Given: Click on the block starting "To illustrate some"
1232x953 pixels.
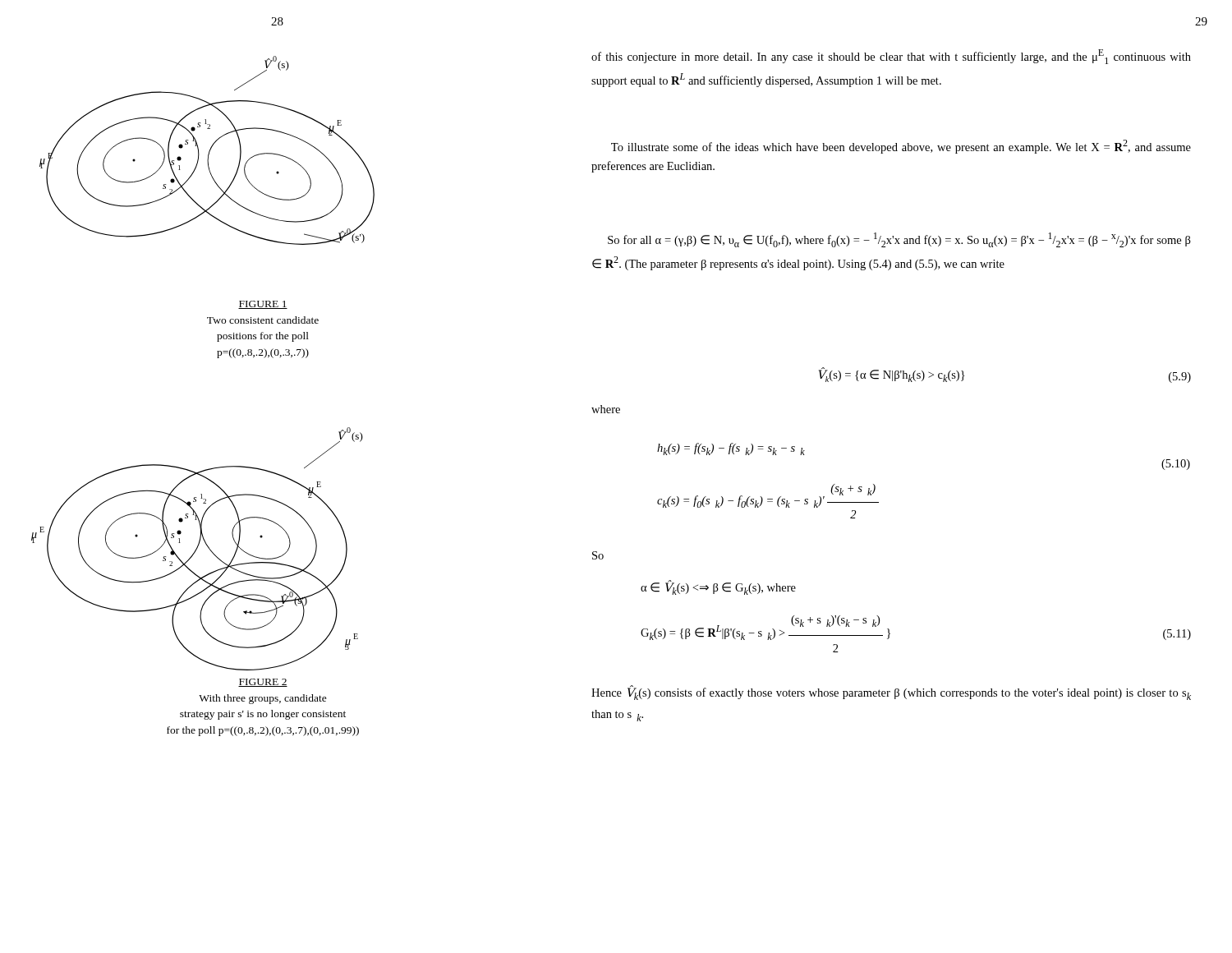Looking at the screenshot, I should tap(891, 155).
